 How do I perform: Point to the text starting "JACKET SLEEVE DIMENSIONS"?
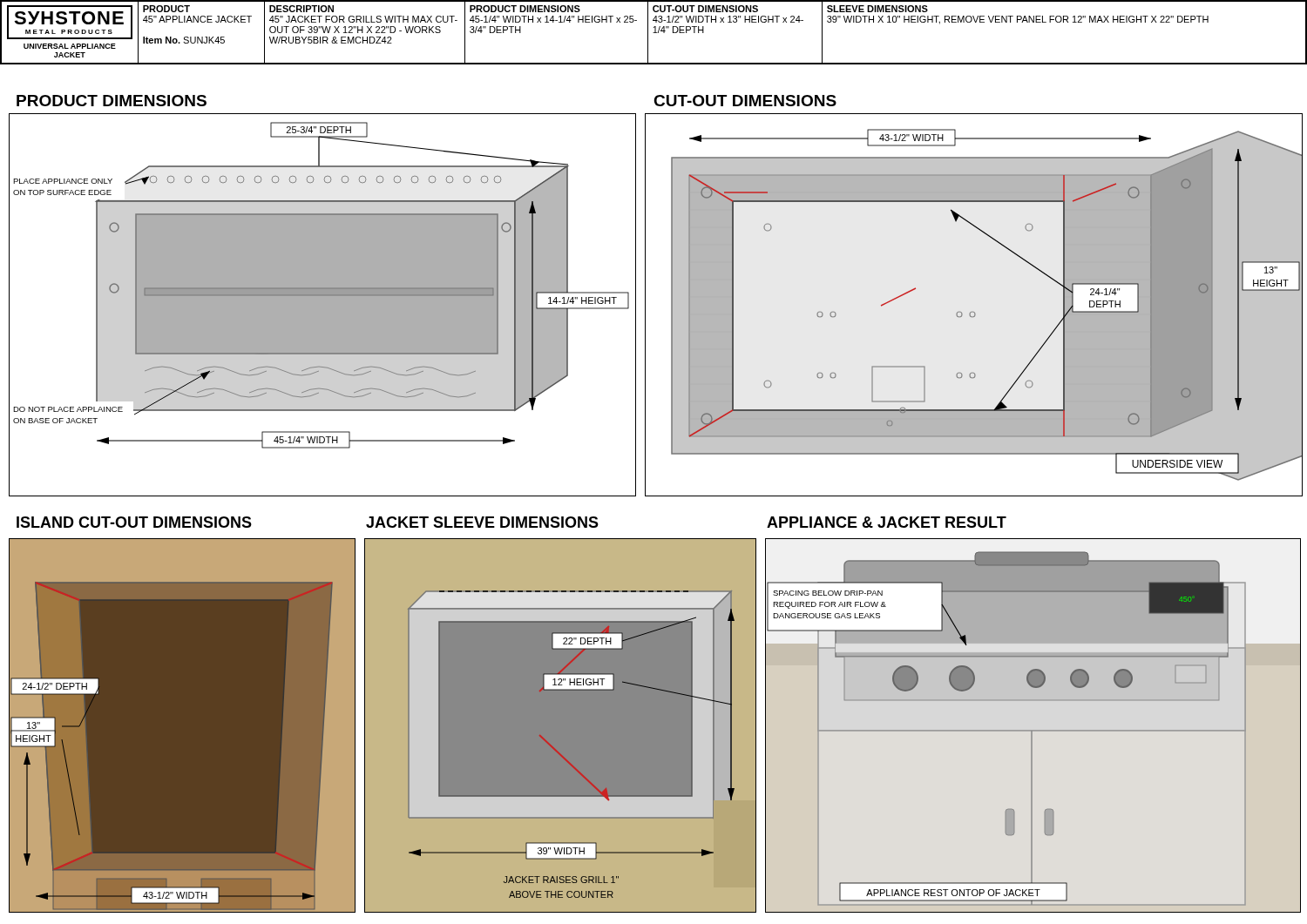tap(482, 523)
